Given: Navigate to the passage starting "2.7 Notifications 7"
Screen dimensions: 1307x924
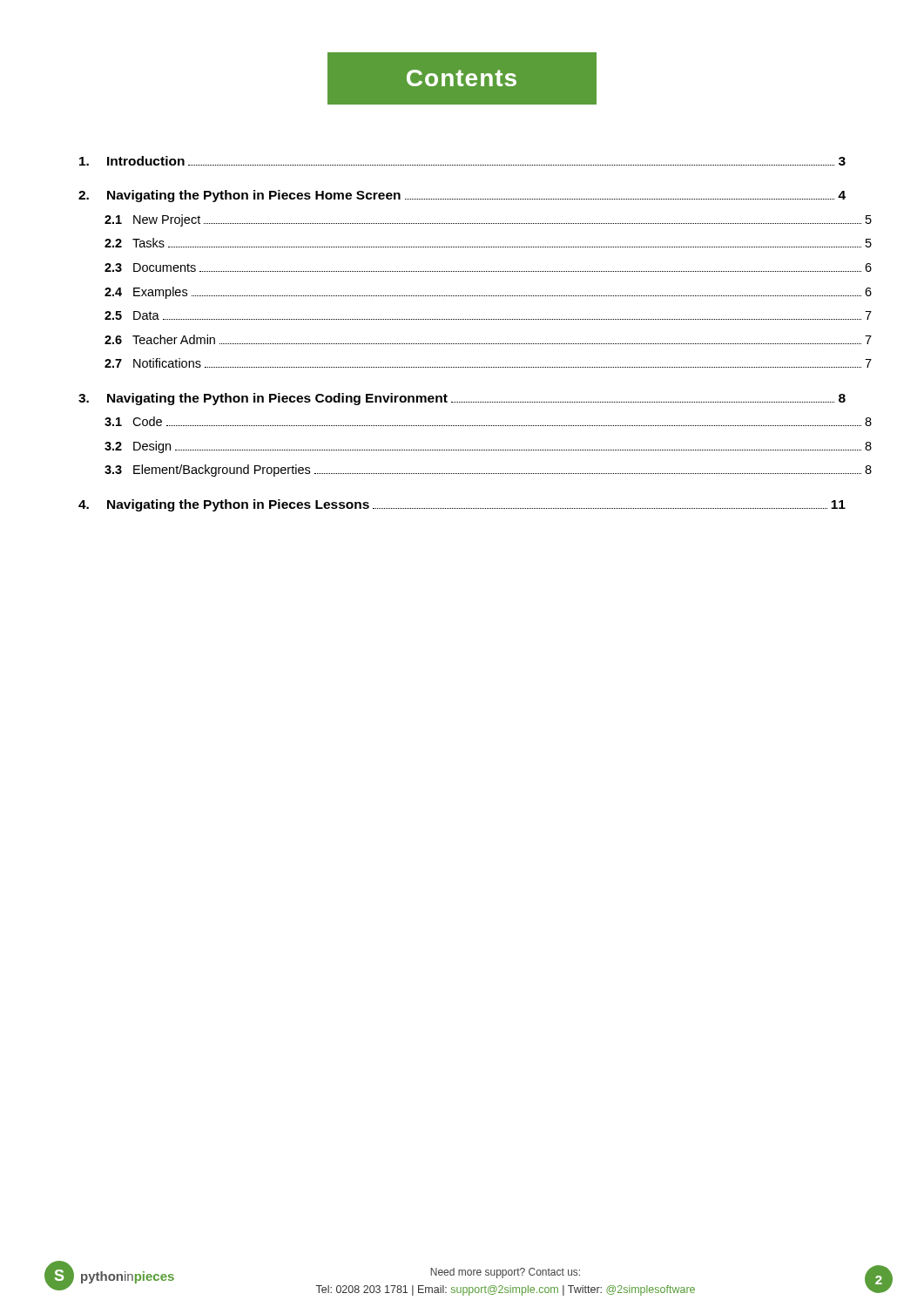Looking at the screenshot, I should [x=488, y=364].
